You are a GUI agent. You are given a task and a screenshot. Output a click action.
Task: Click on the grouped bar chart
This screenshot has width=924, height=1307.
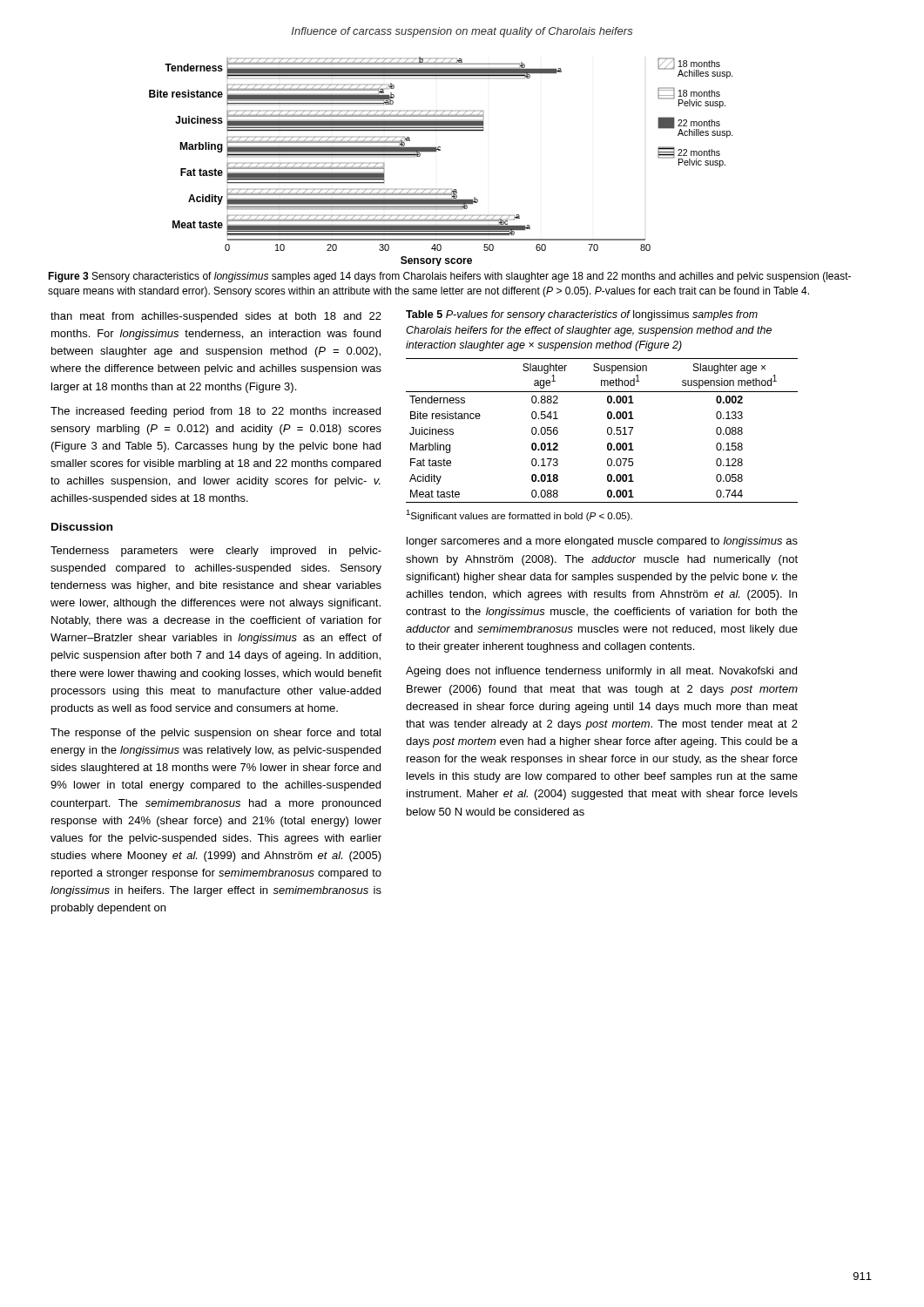tap(462, 157)
